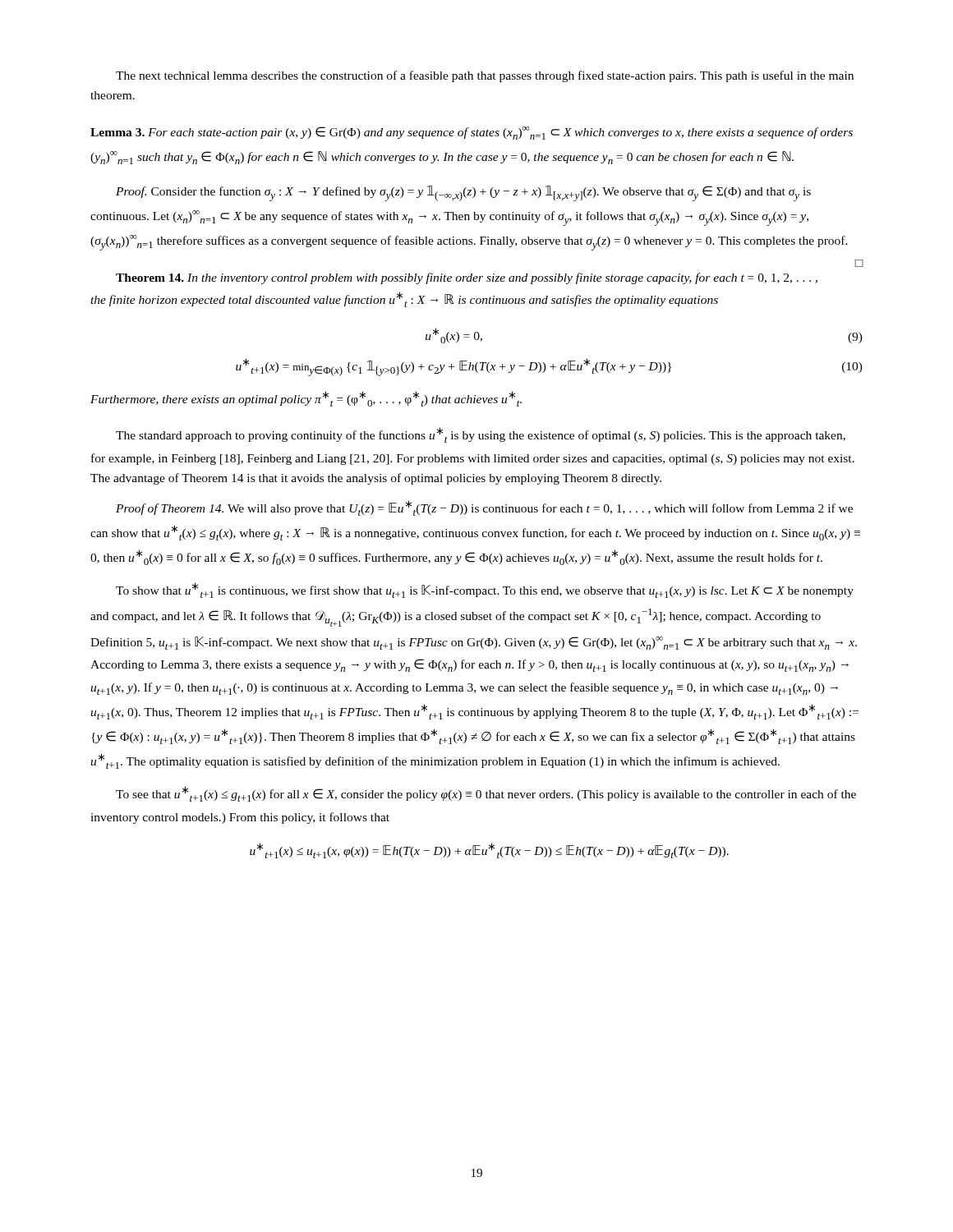Click on the region starting "Lemma 3. For each state-action pair (x, y)"

pyautogui.click(x=472, y=144)
